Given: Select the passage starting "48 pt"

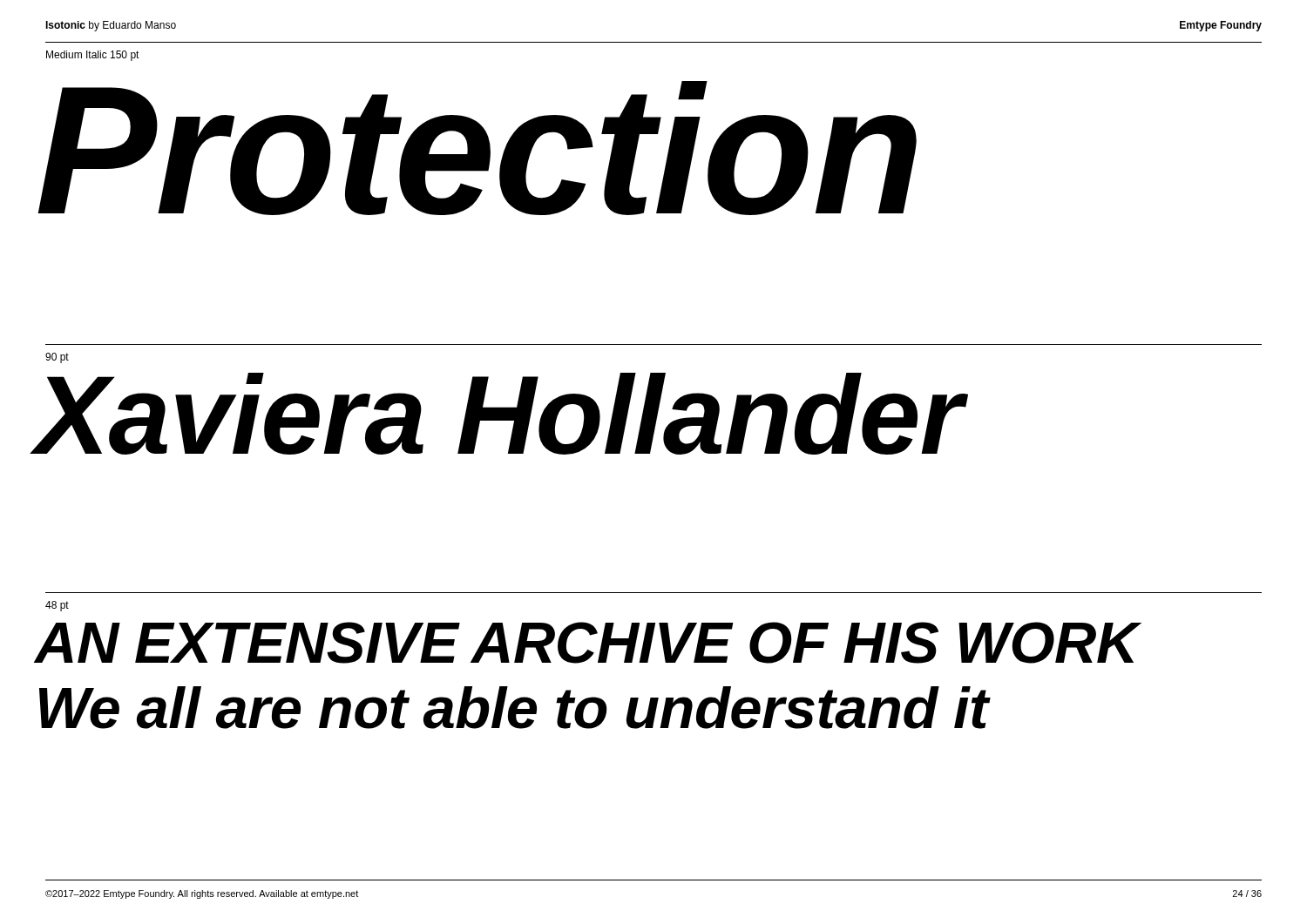Looking at the screenshot, I should [57, 605].
